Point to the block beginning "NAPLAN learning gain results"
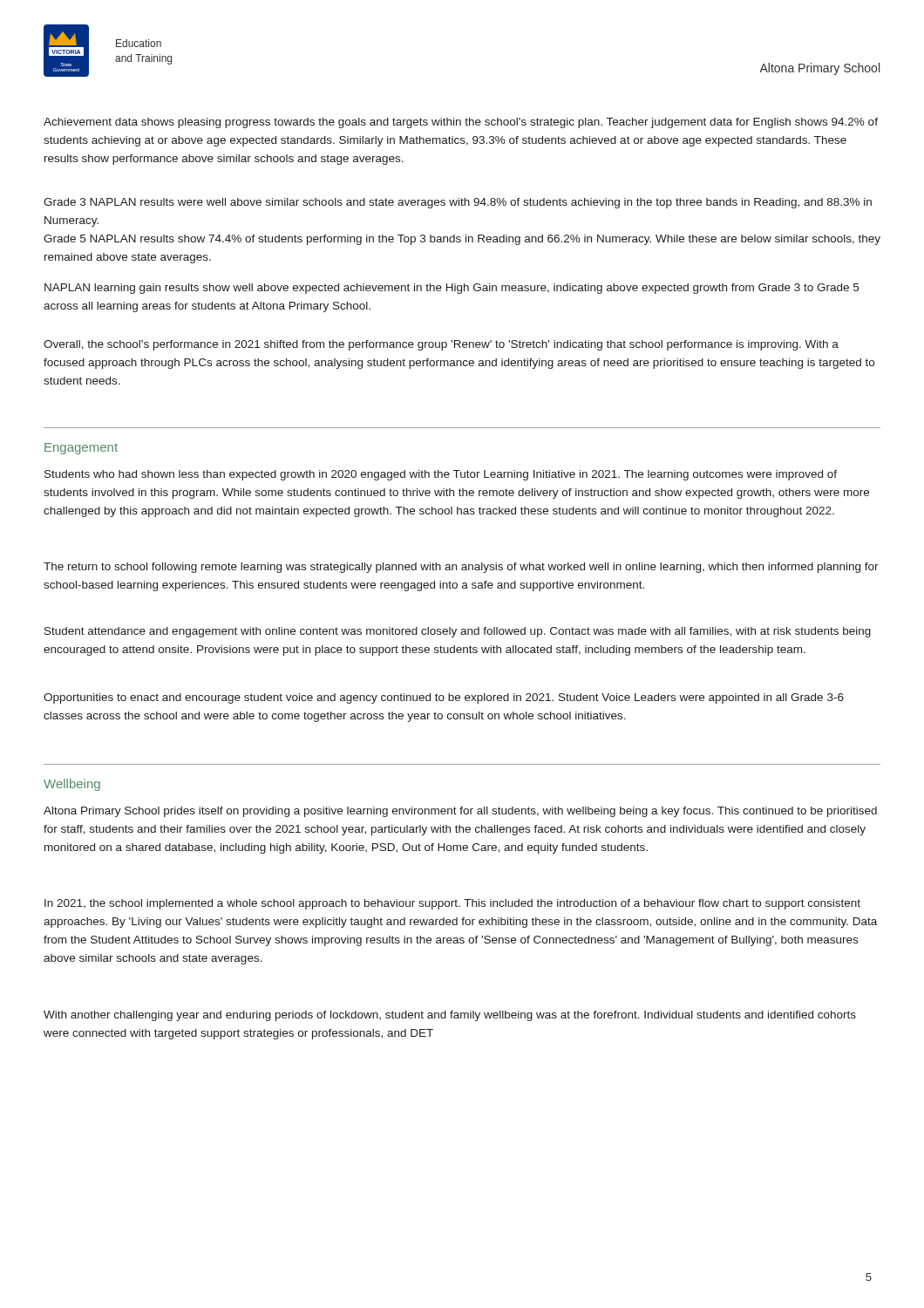 (451, 296)
